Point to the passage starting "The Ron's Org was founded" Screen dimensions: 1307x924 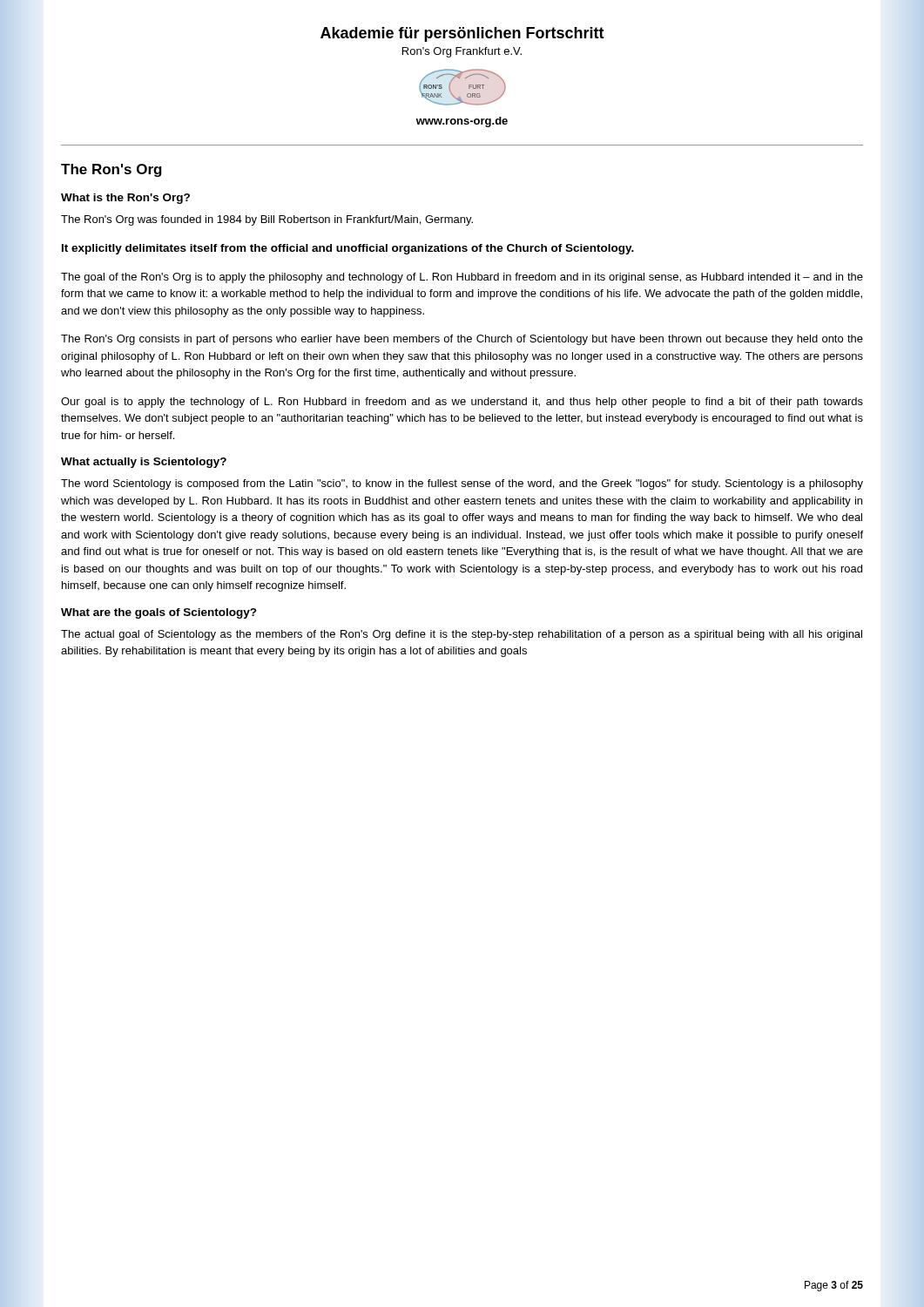[x=267, y=219]
